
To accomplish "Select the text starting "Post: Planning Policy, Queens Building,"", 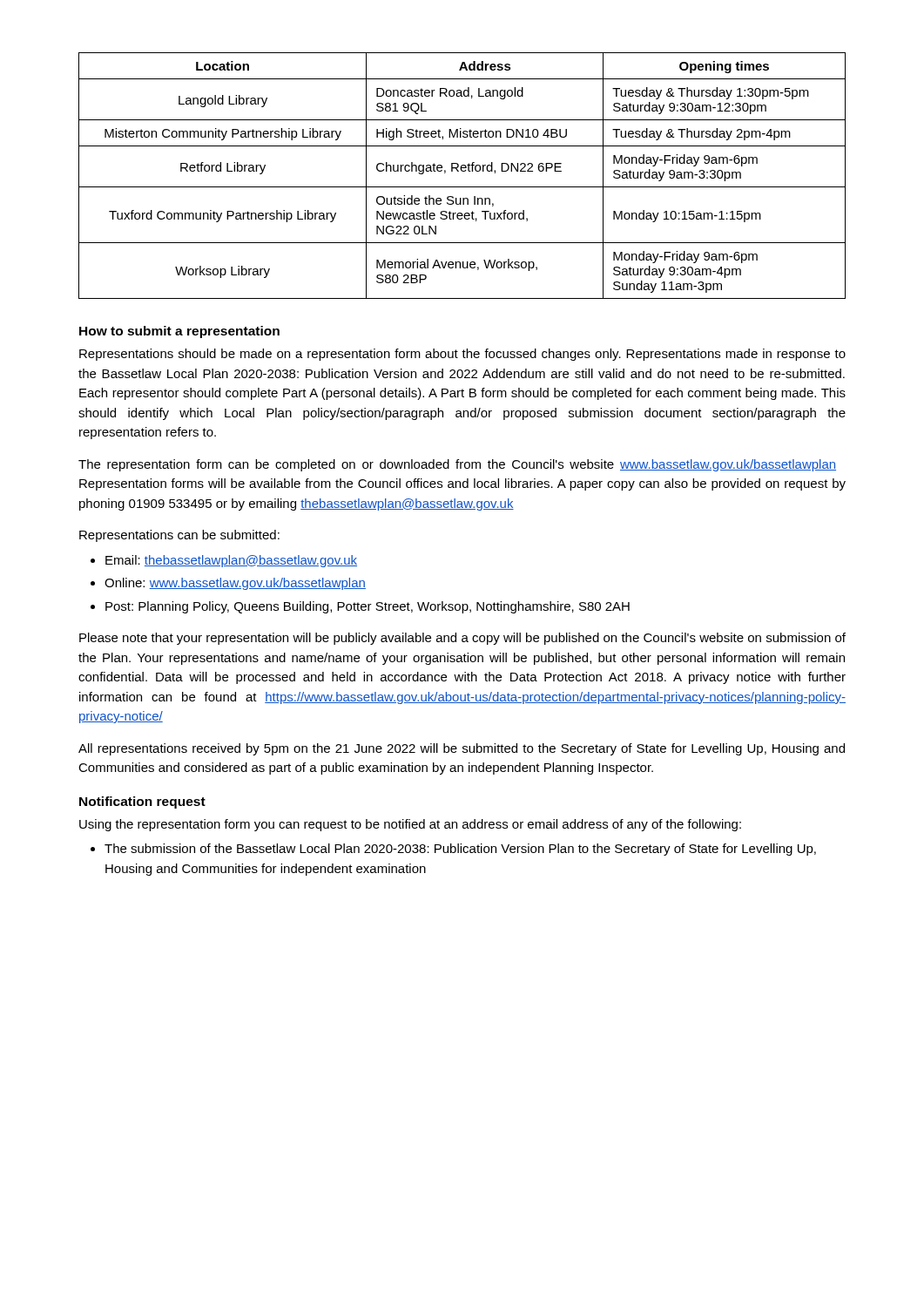I will coord(367,606).
